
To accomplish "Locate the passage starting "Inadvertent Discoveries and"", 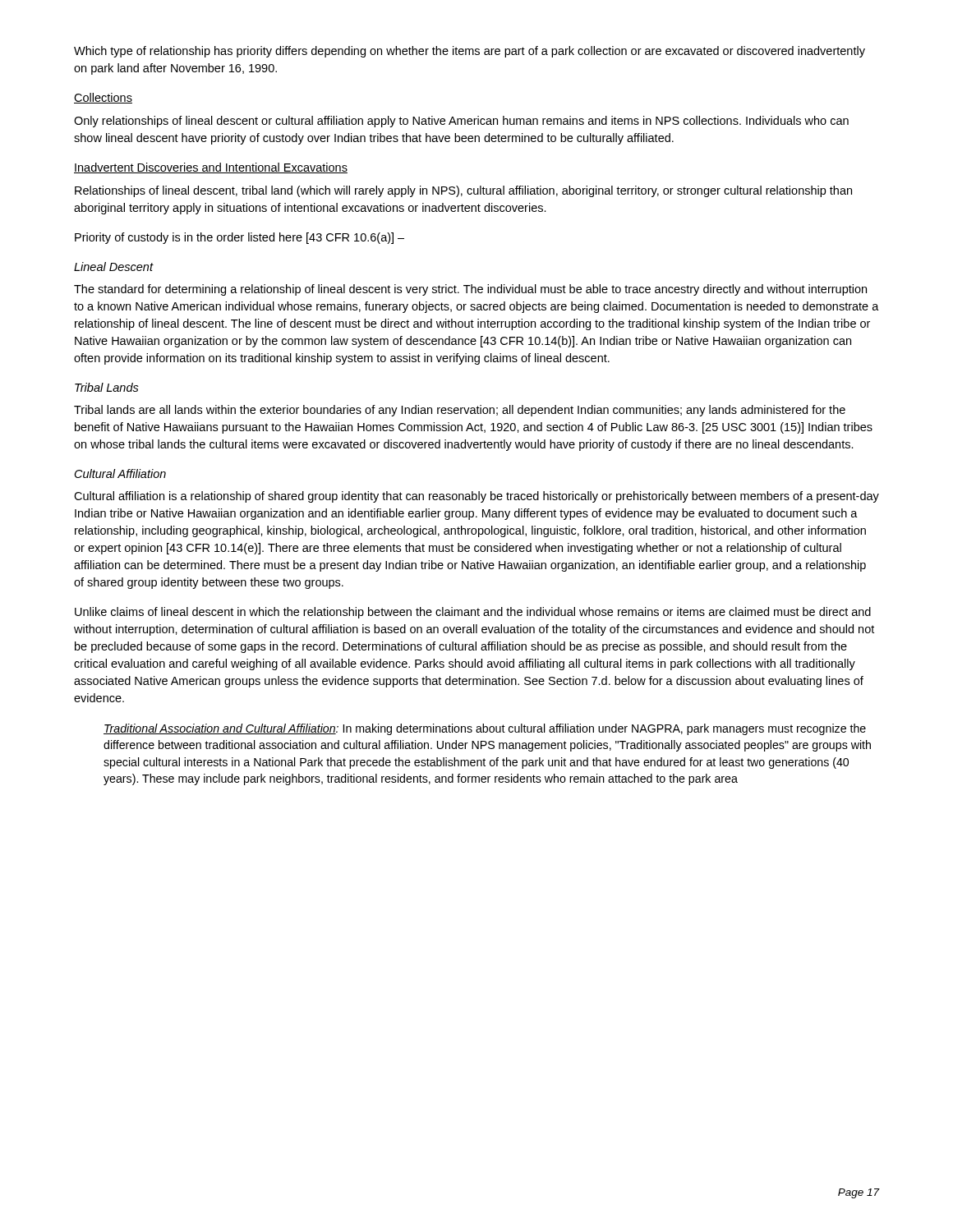I will [x=211, y=168].
